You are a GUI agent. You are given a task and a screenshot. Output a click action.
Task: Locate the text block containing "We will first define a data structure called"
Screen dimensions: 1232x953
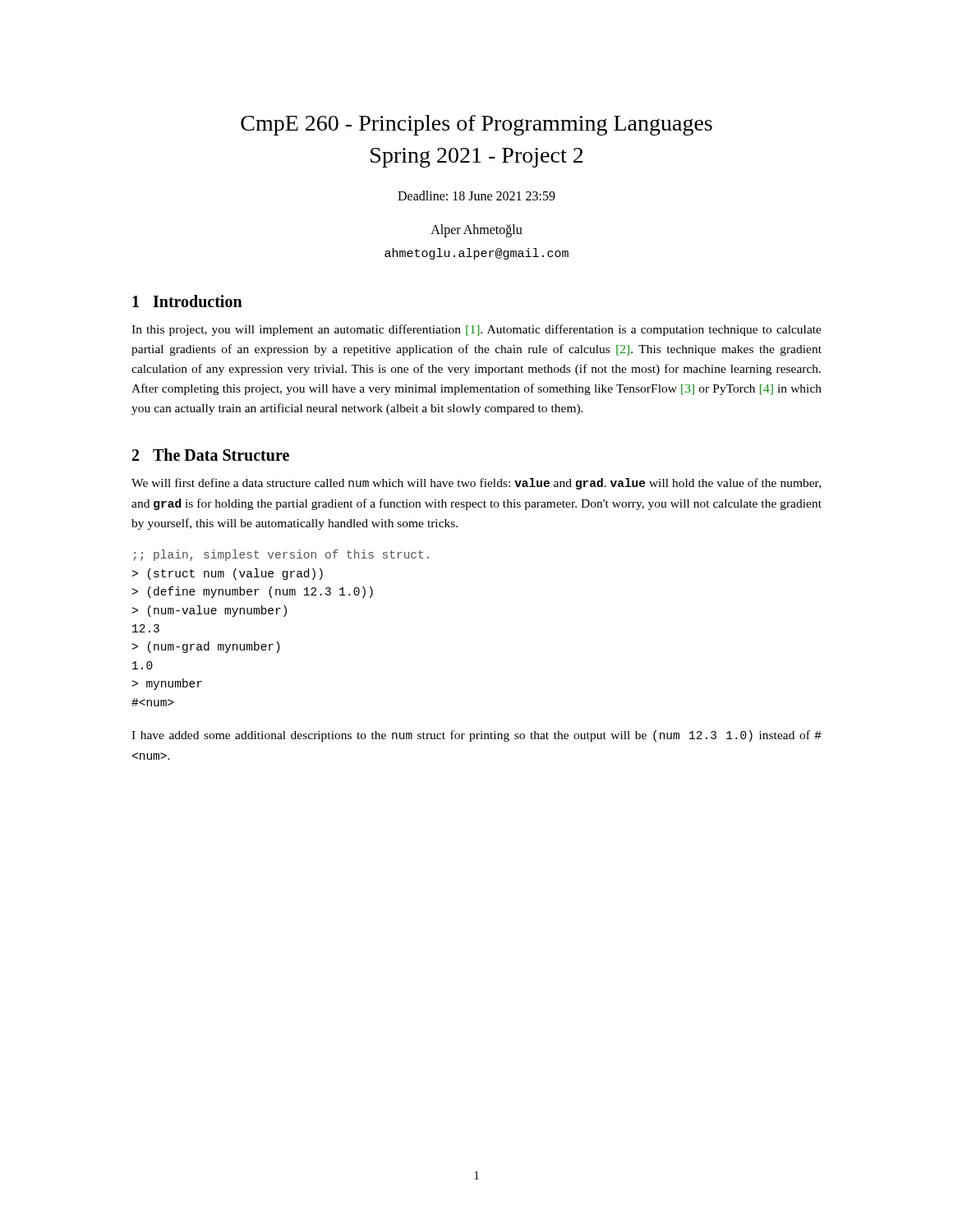(x=476, y=503)
